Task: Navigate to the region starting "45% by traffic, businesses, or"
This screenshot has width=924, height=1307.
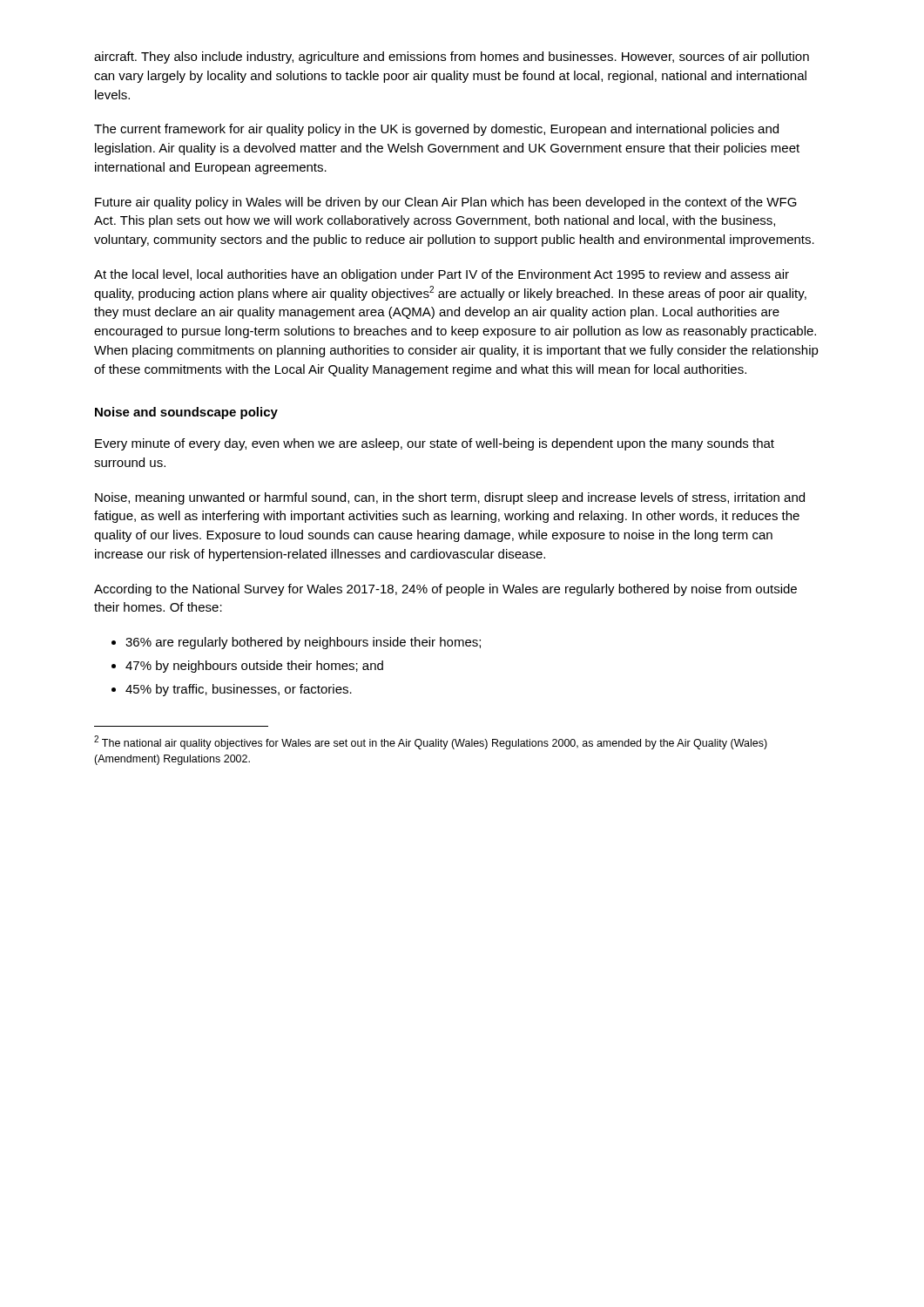Action: point(239,688)
